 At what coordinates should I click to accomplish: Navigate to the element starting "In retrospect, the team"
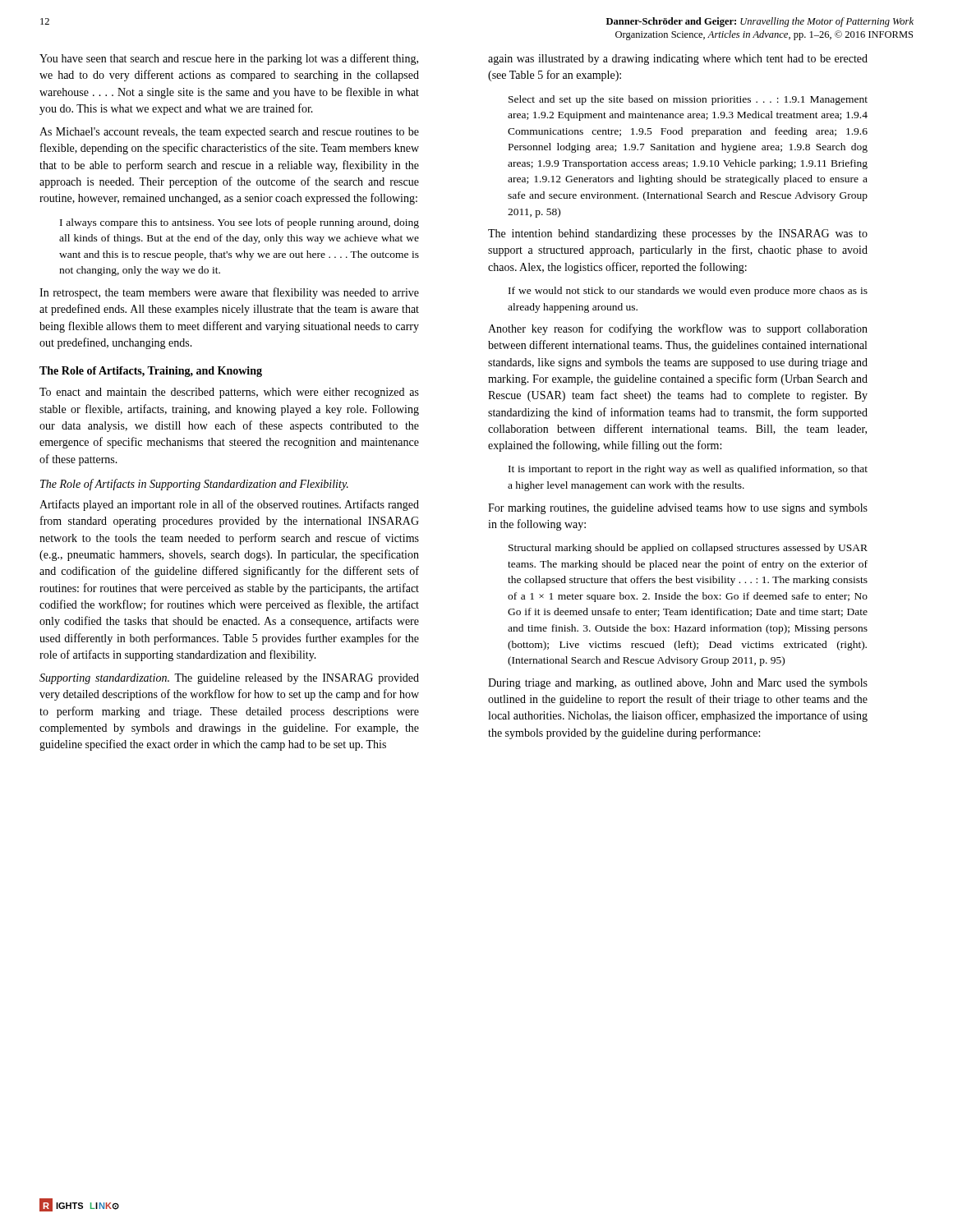(229, 318)
